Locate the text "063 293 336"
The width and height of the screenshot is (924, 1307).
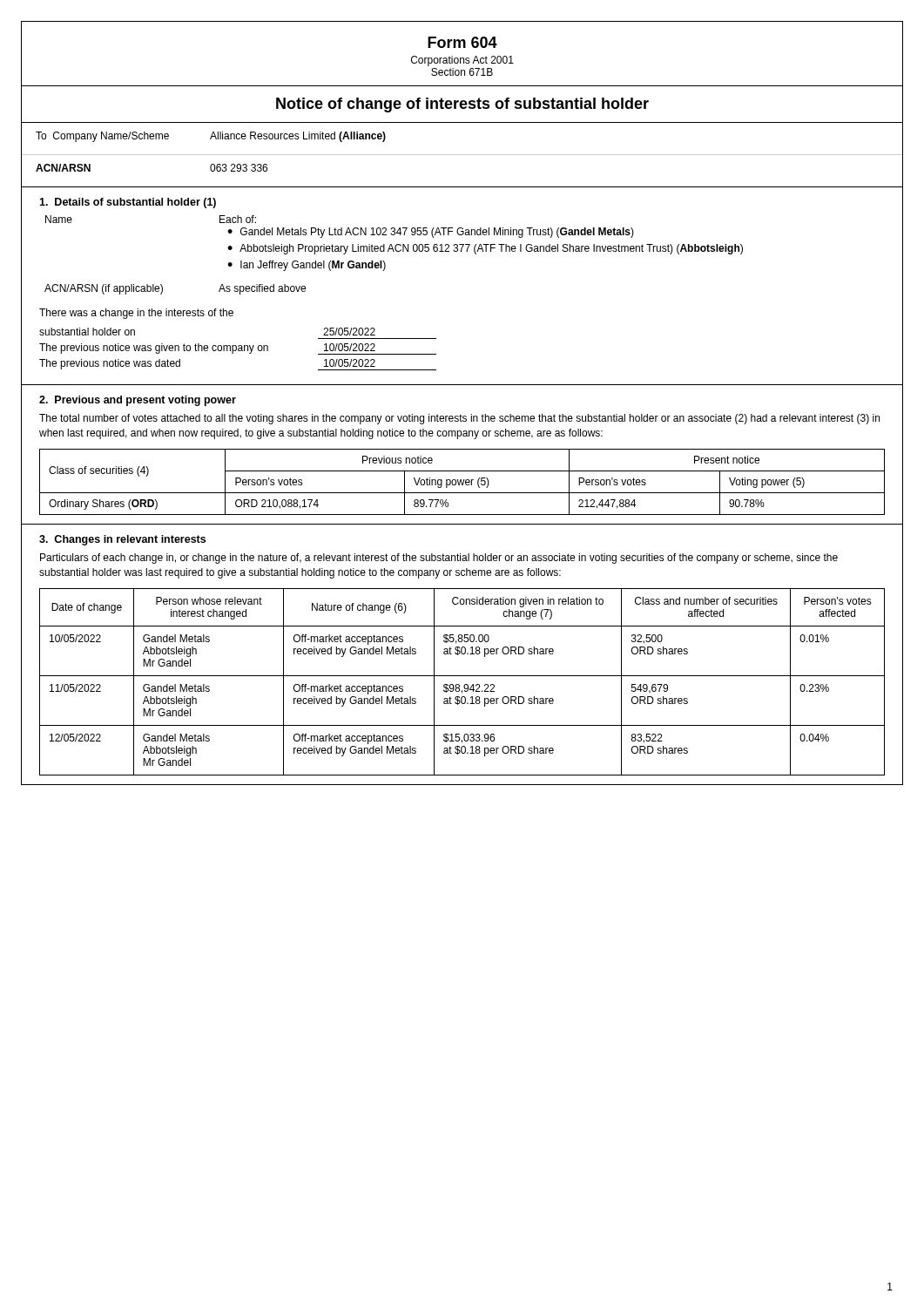pos(239,168)
